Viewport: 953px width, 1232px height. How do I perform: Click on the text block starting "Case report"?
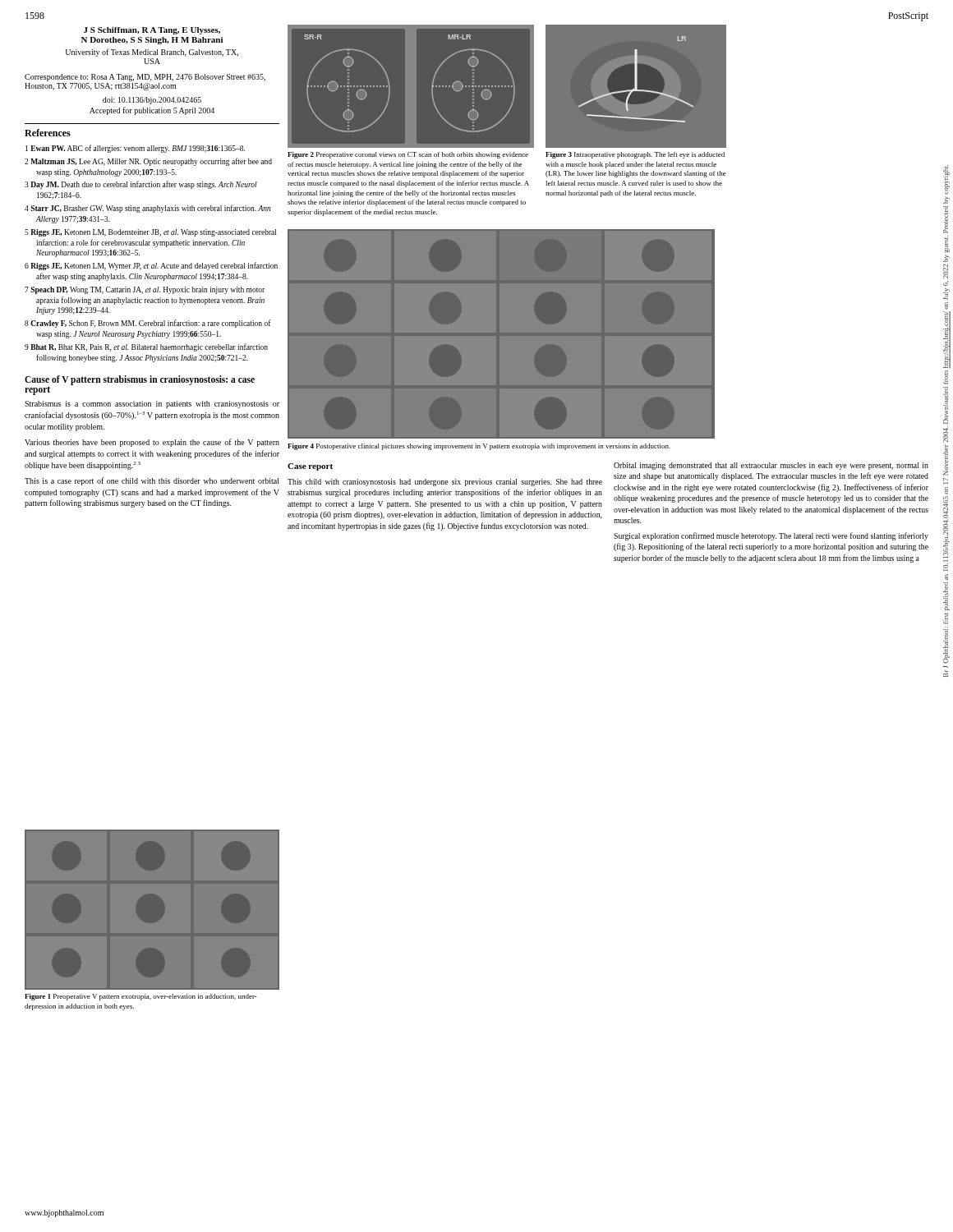pos(310,465)
